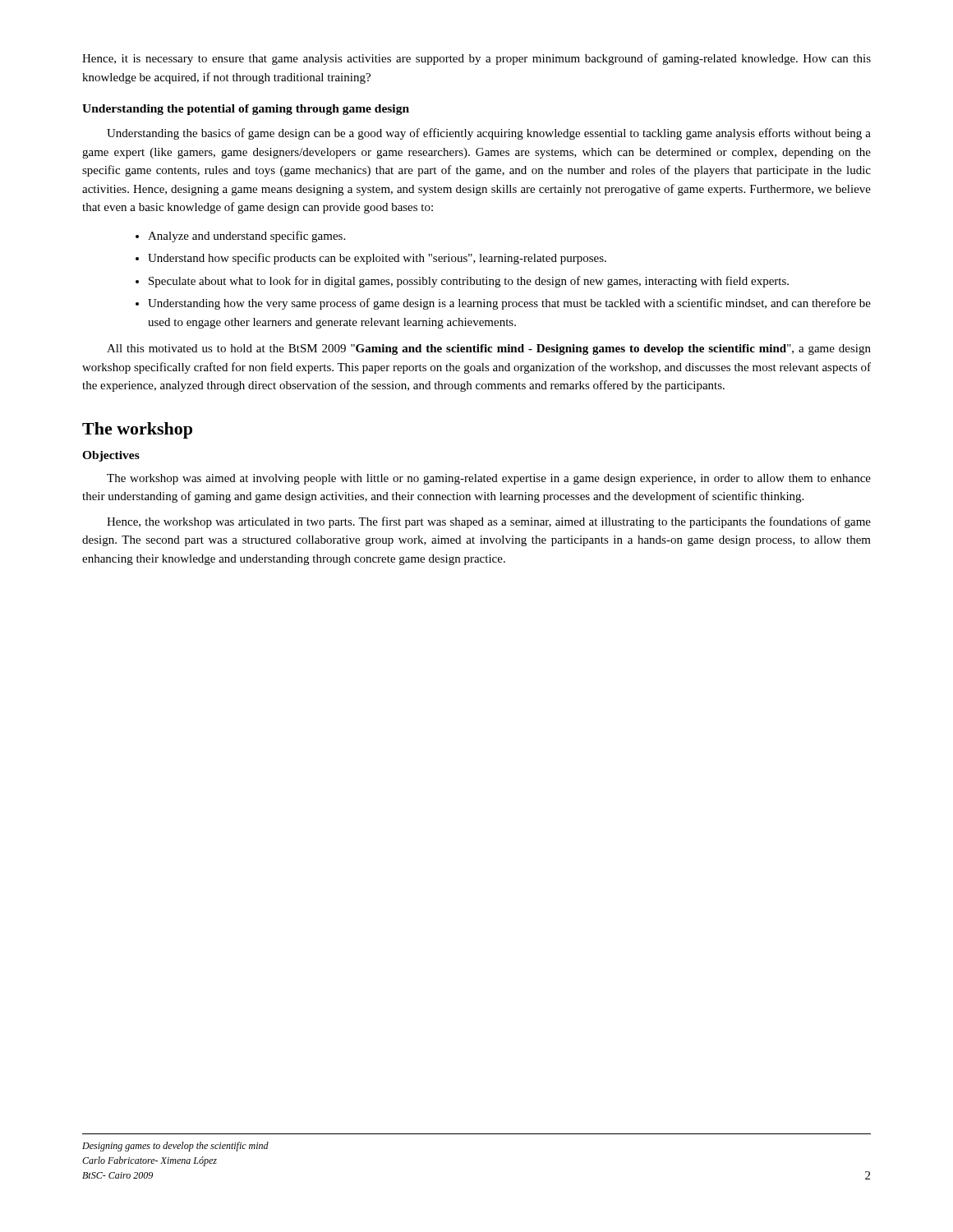Locate the text block that reads "All this motivated"

(x=476, y=367)
